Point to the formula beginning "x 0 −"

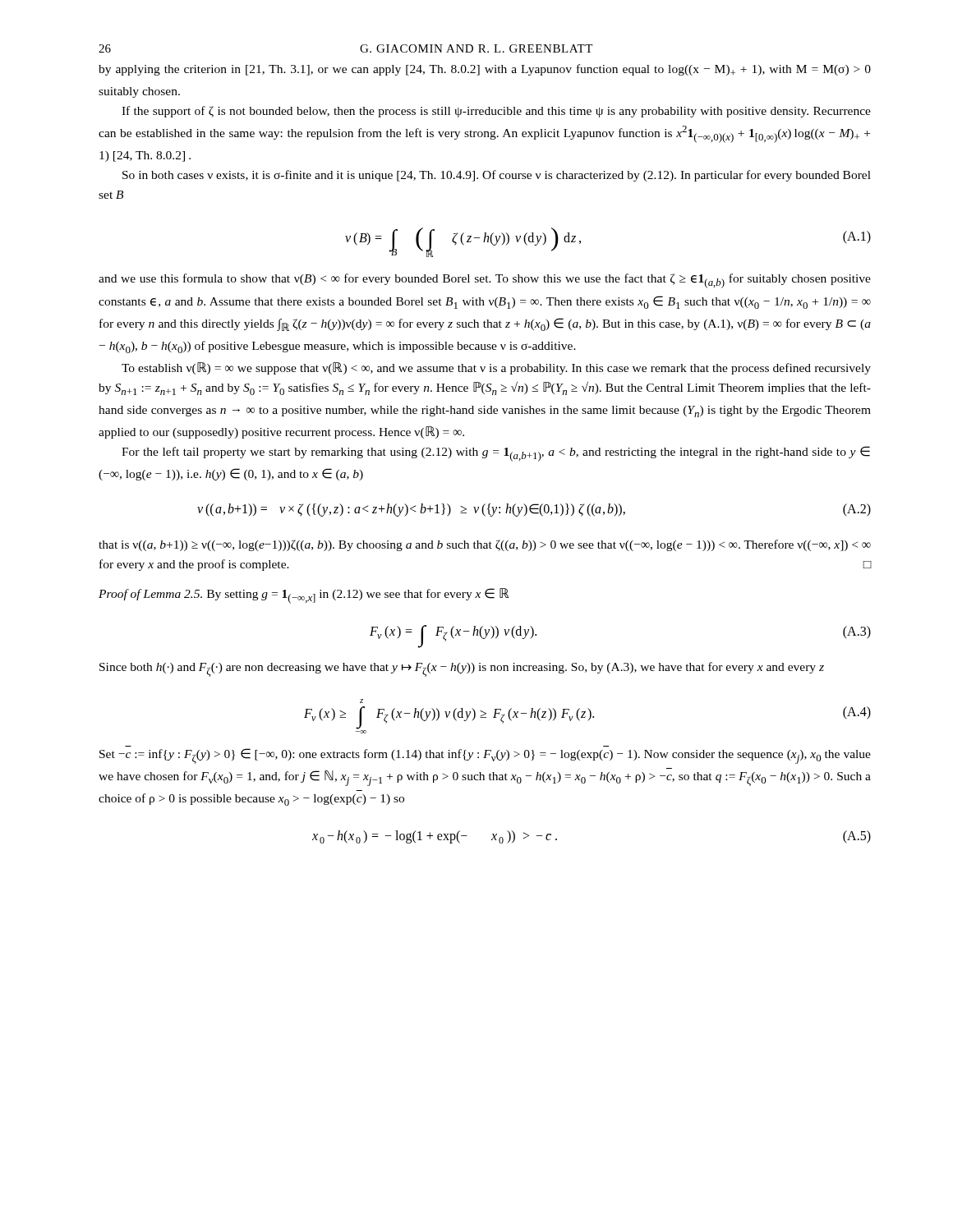tap(396, 837)
